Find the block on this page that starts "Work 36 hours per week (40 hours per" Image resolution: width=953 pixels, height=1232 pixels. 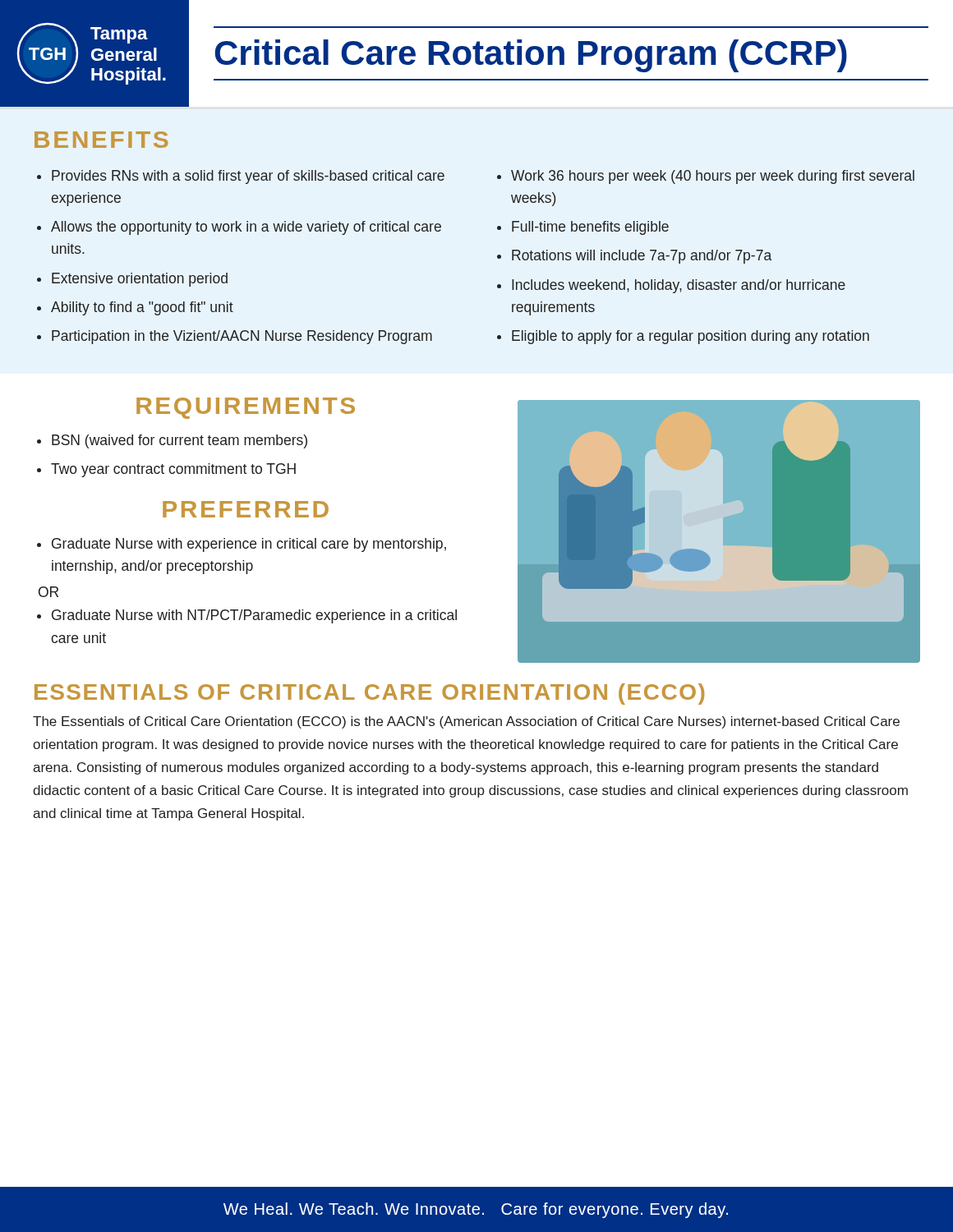[713, 187]
